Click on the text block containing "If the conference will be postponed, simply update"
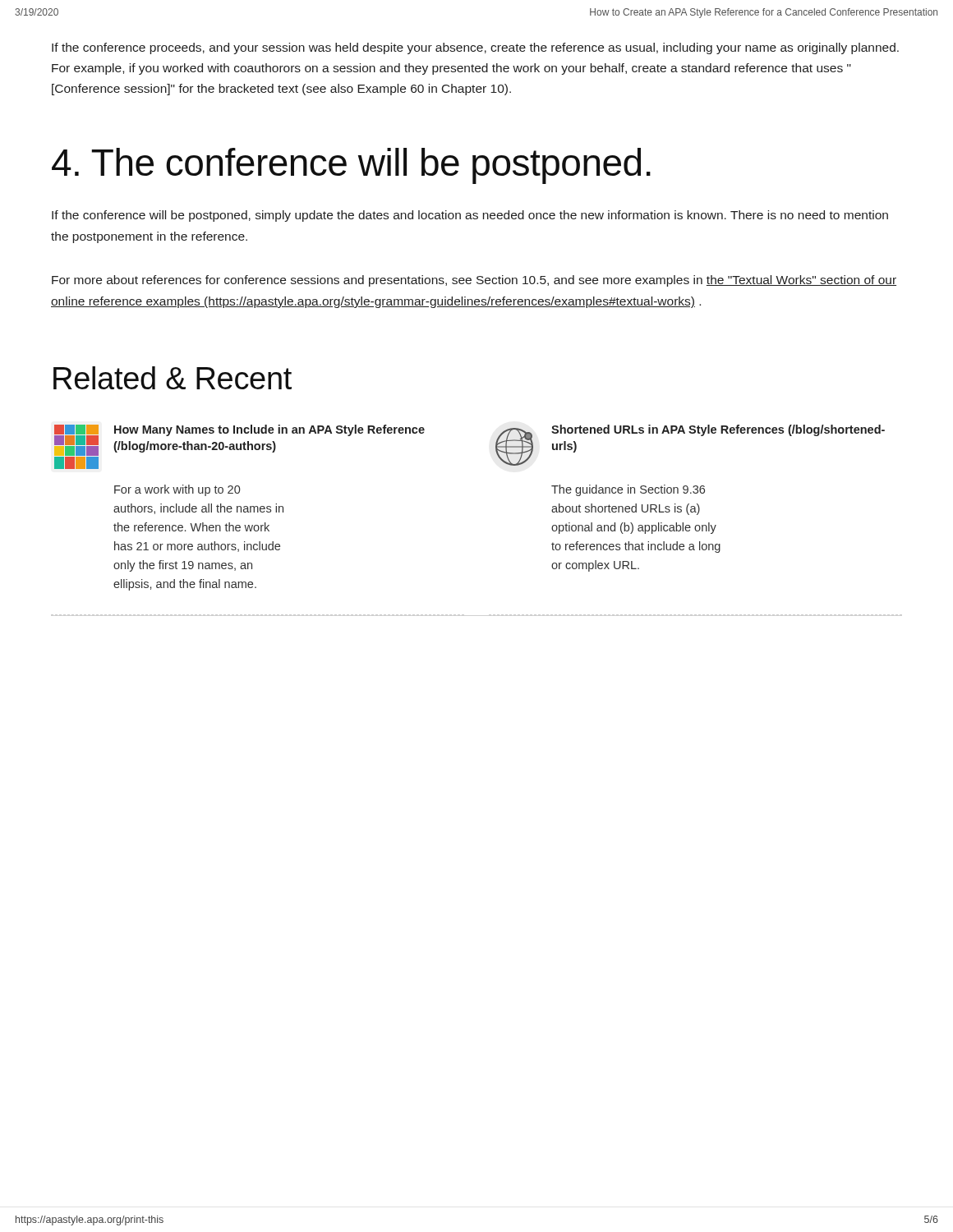 point(470,226)
